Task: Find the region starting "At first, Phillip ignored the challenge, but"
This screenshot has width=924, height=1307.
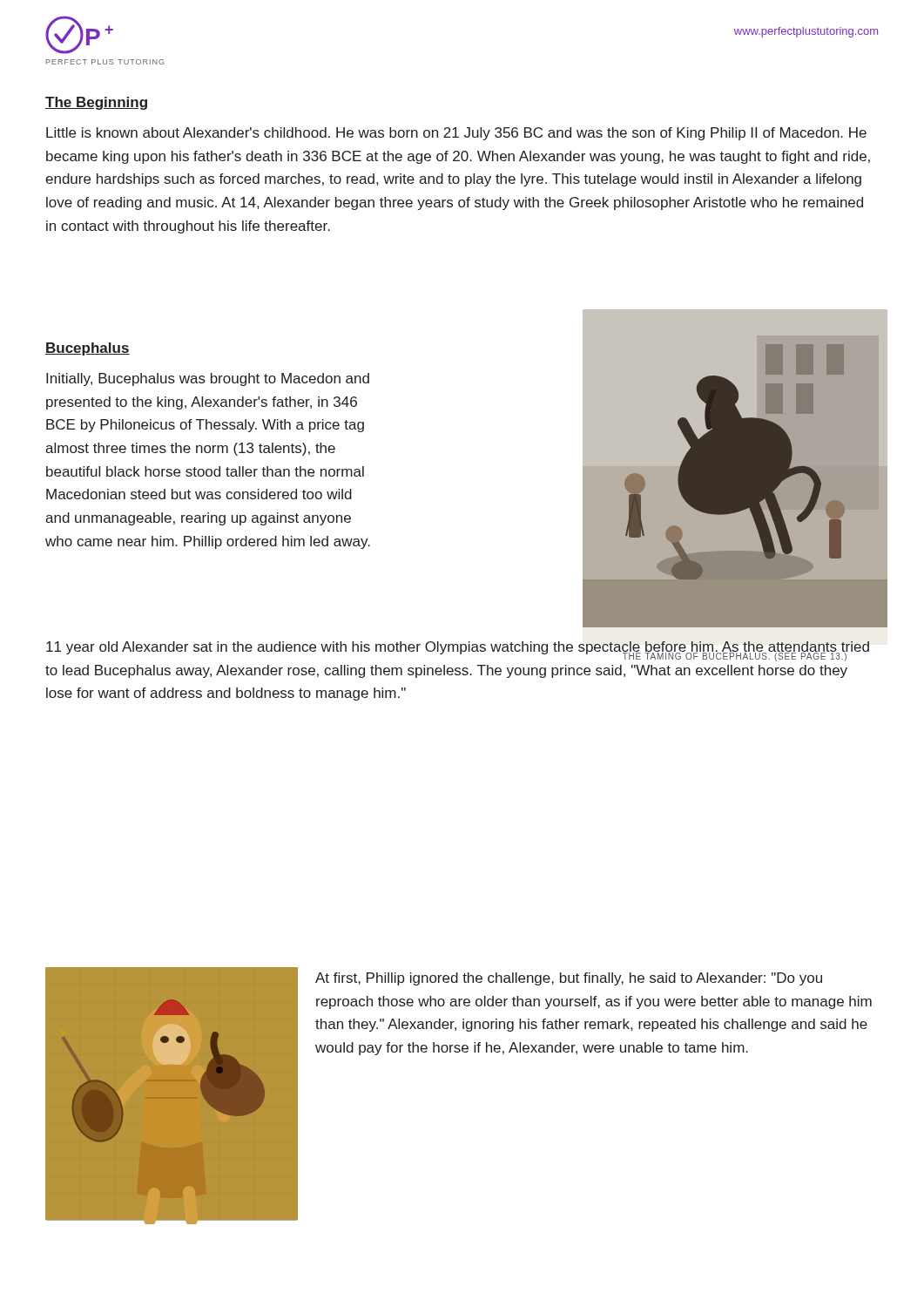Action: point(594,1013)
